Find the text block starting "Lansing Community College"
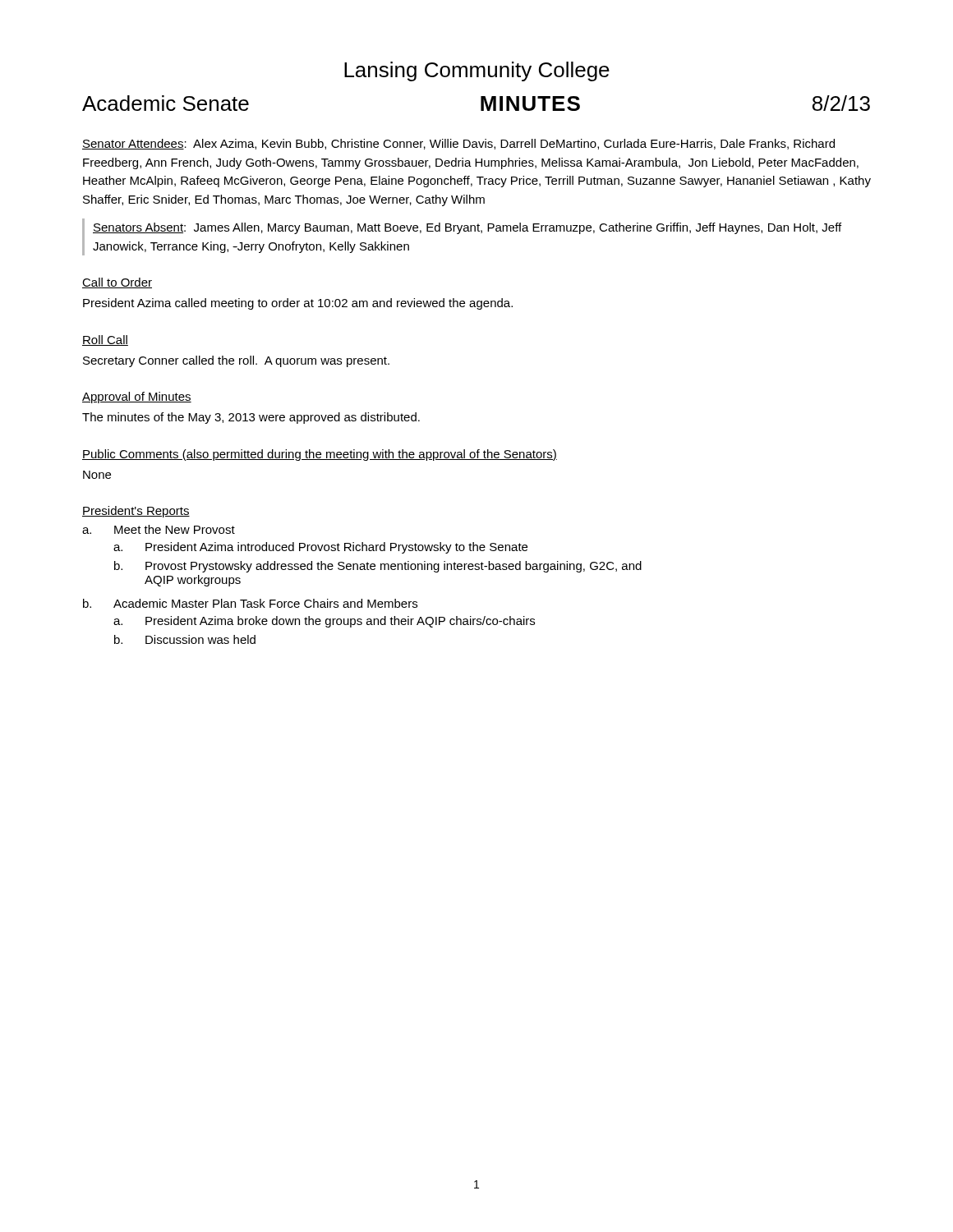 pos(476,70)
